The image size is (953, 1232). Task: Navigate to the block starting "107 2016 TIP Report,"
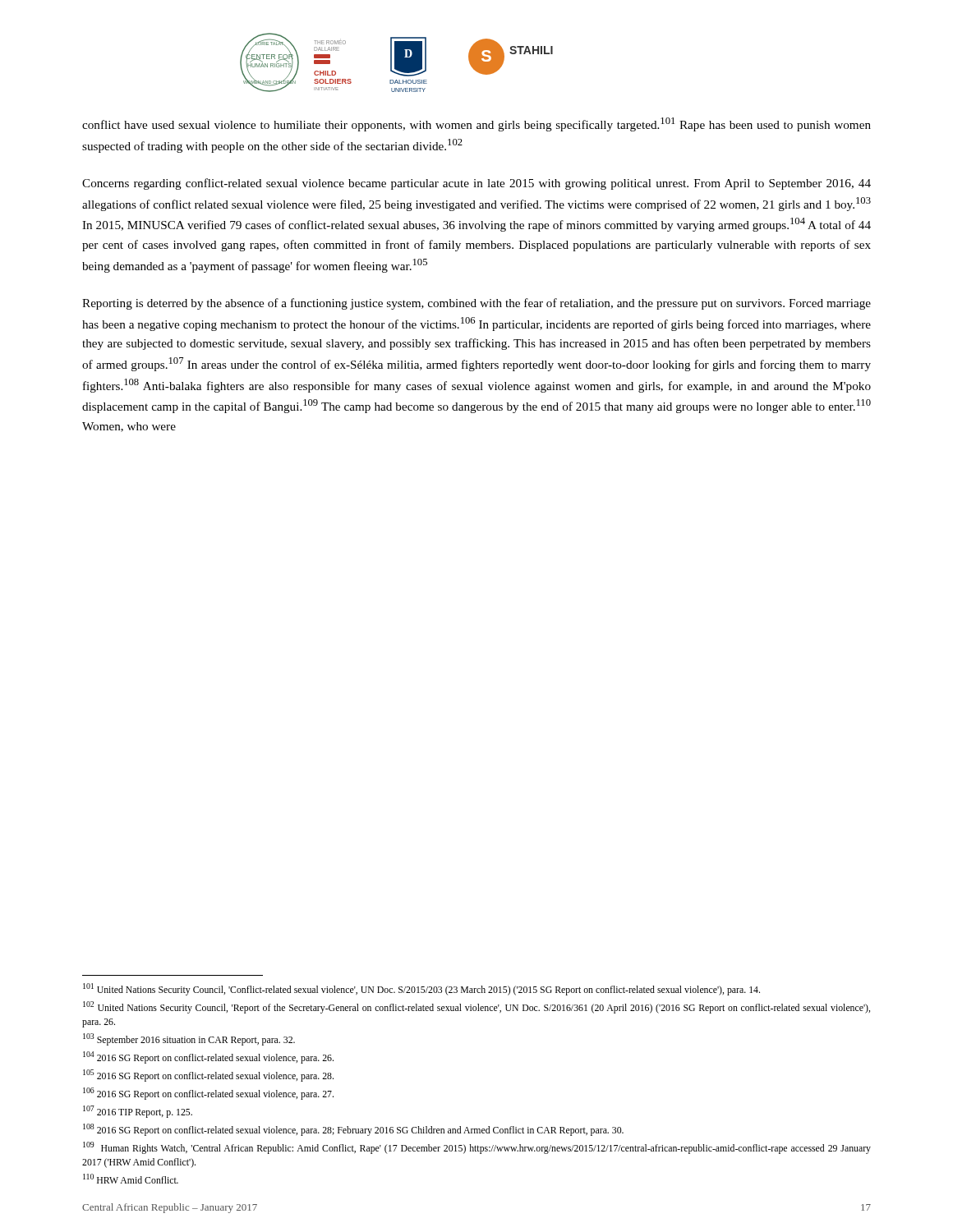pyautogui.click(x=137, y=1111)
